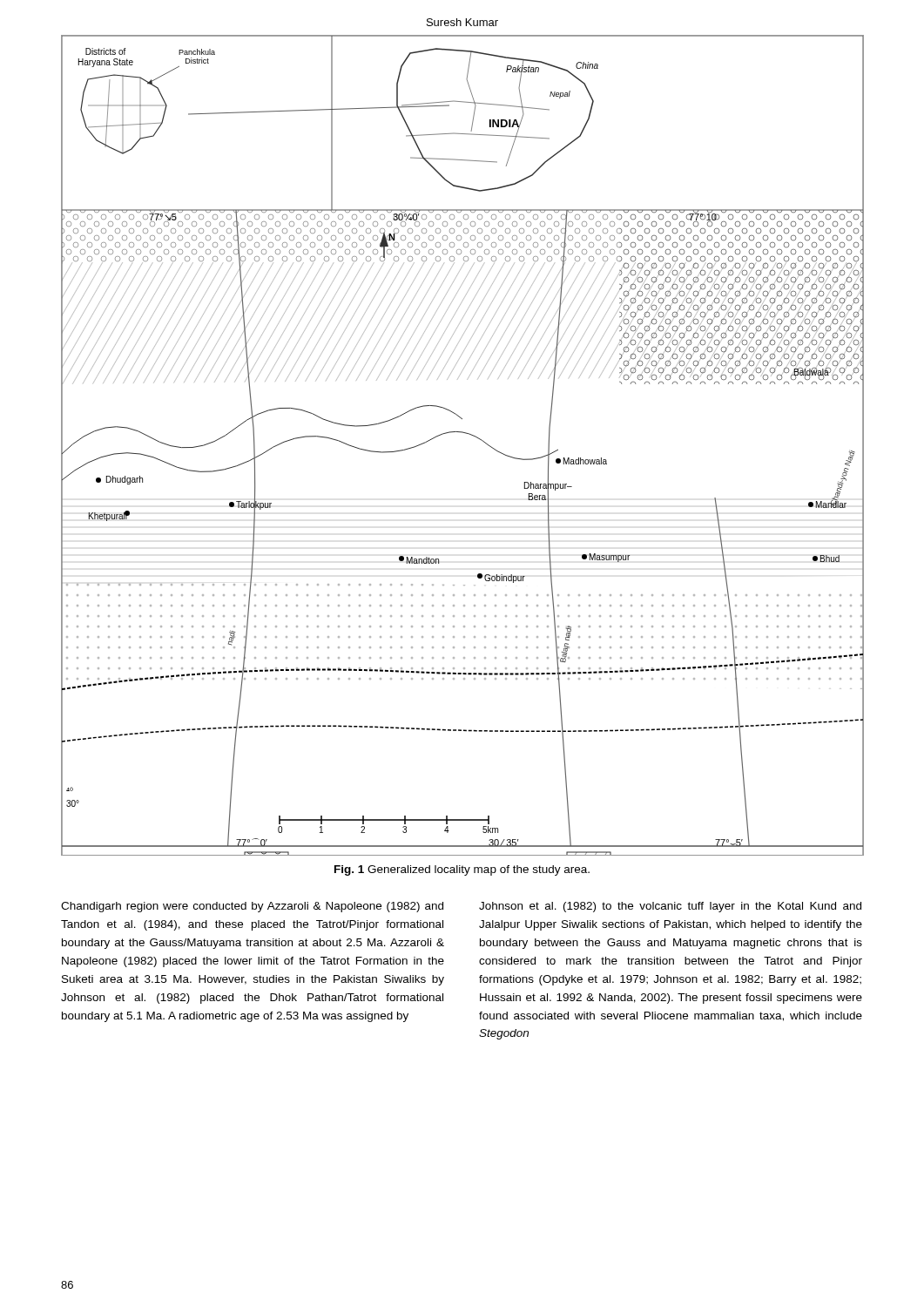Find the caption on this page that starts "Fig. 1 Generalized locality"

tap(462, 869)
